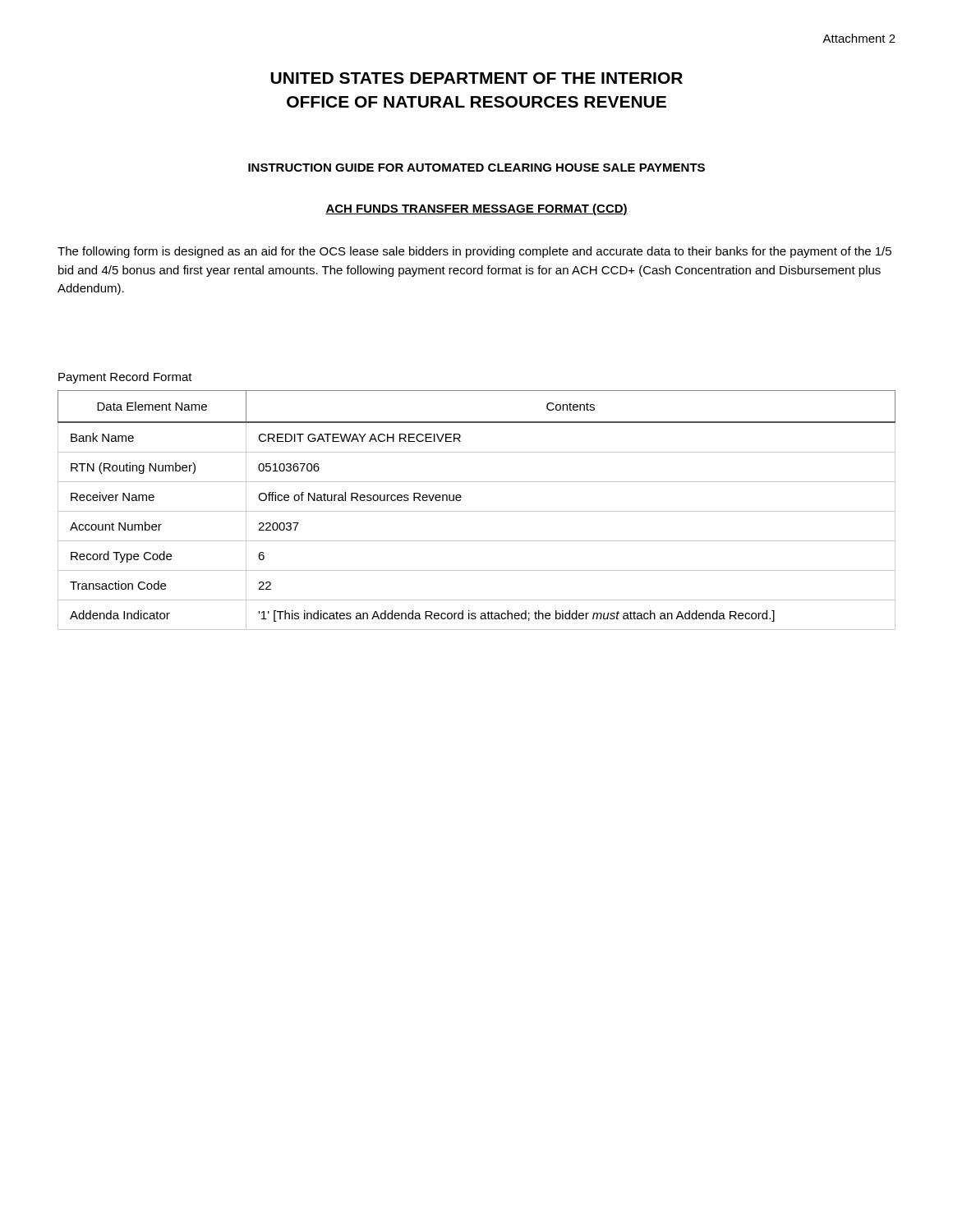This screenshot has width=953, height=1232.
Task: Where does it say "ACH FUNDS TRANSFER MESSAGE FORMAT (CCD)"?
Action: 476,208
